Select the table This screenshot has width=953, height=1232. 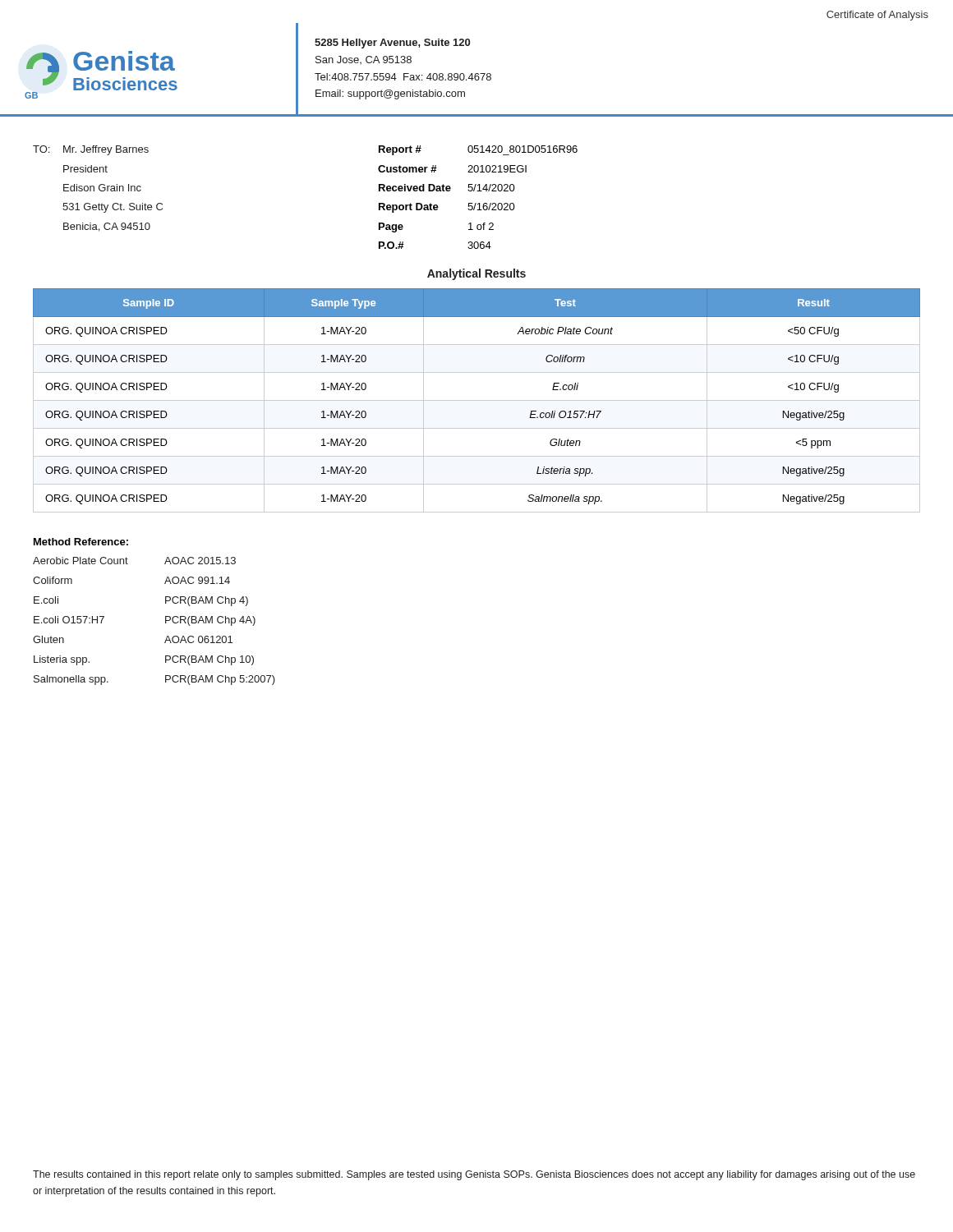pos(476,400)
